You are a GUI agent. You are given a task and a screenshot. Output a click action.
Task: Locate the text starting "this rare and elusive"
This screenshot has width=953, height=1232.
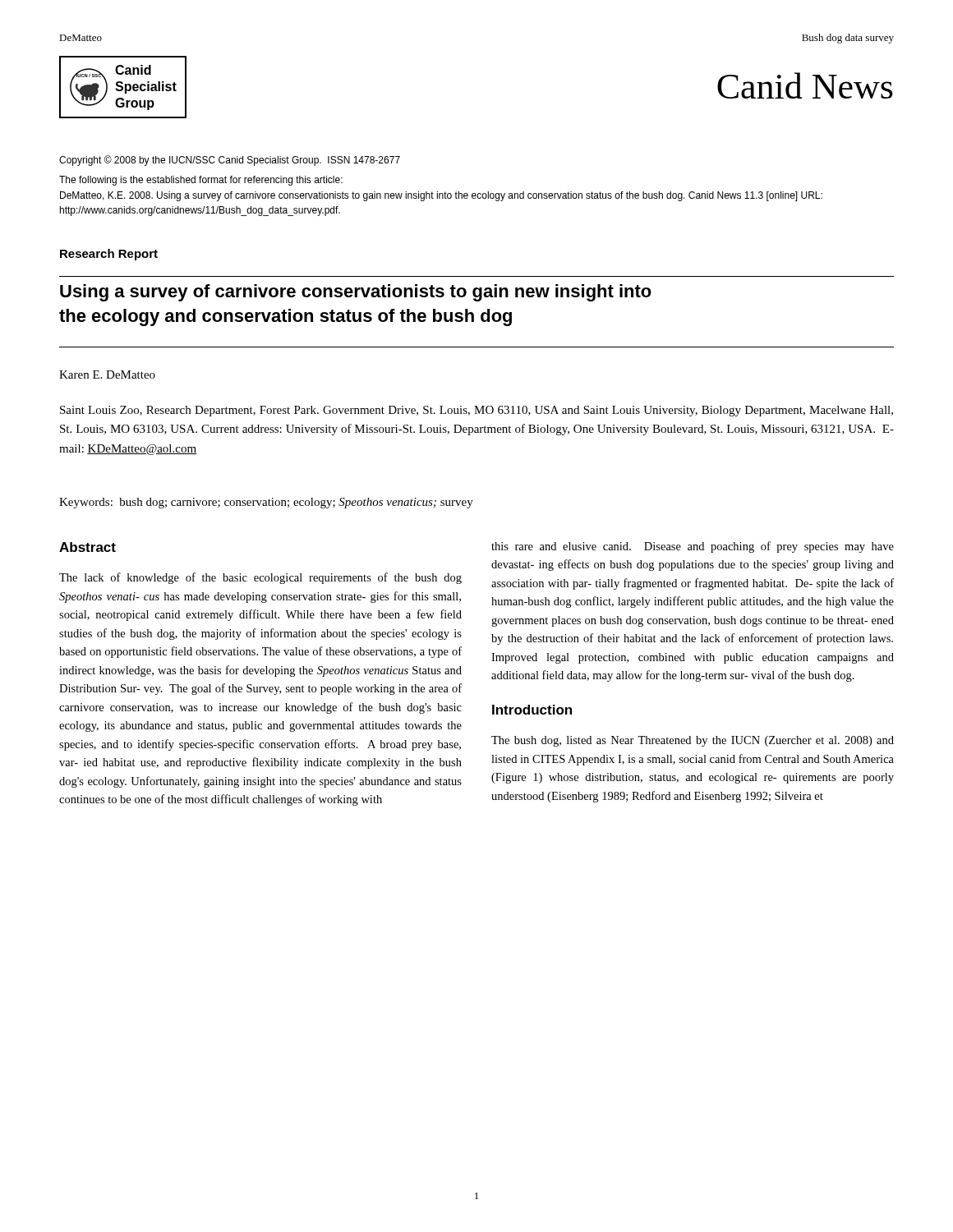pyautogui.click(x=693, y=611)
